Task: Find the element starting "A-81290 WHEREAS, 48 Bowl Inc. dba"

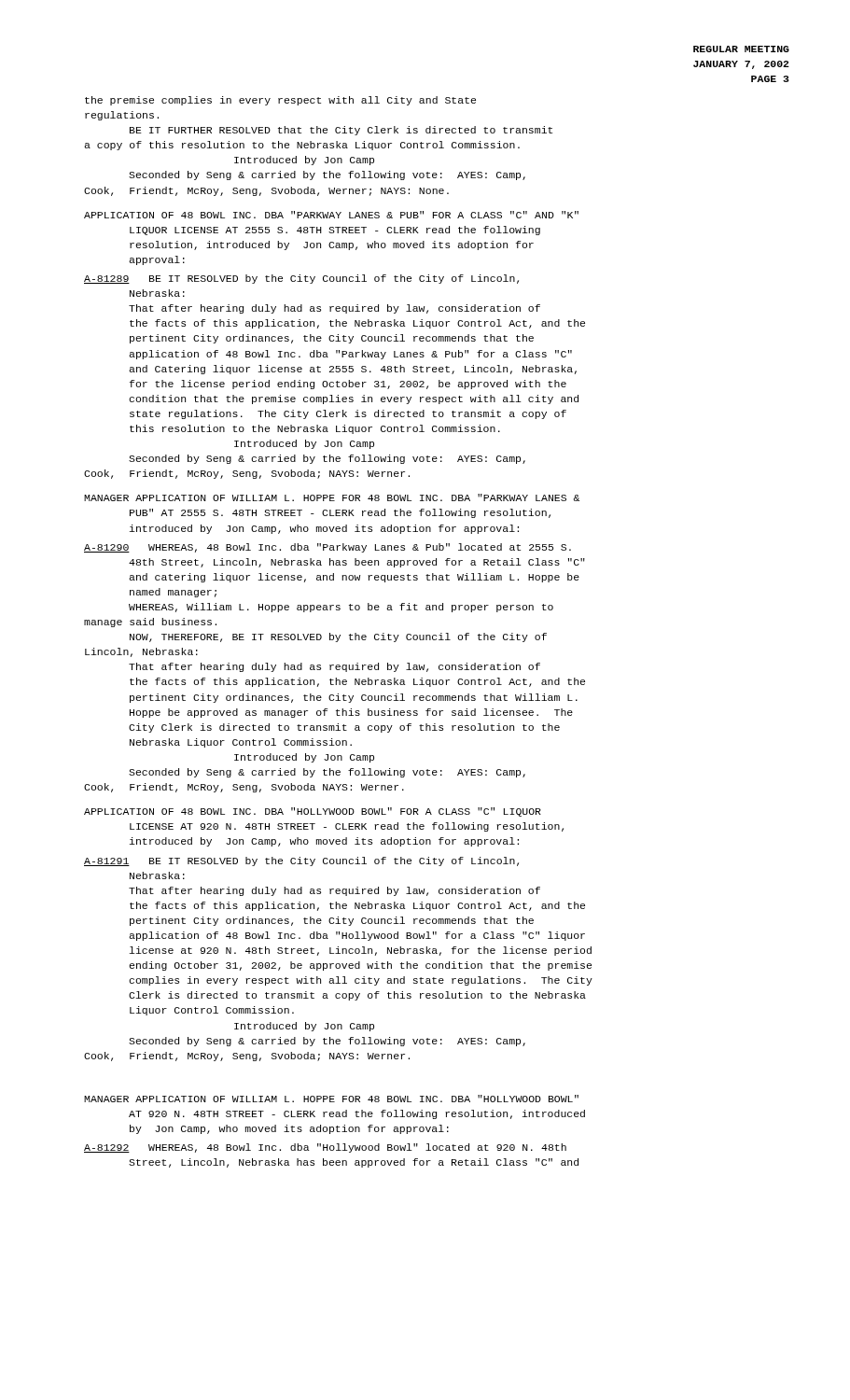Action: tap(335, 667)
